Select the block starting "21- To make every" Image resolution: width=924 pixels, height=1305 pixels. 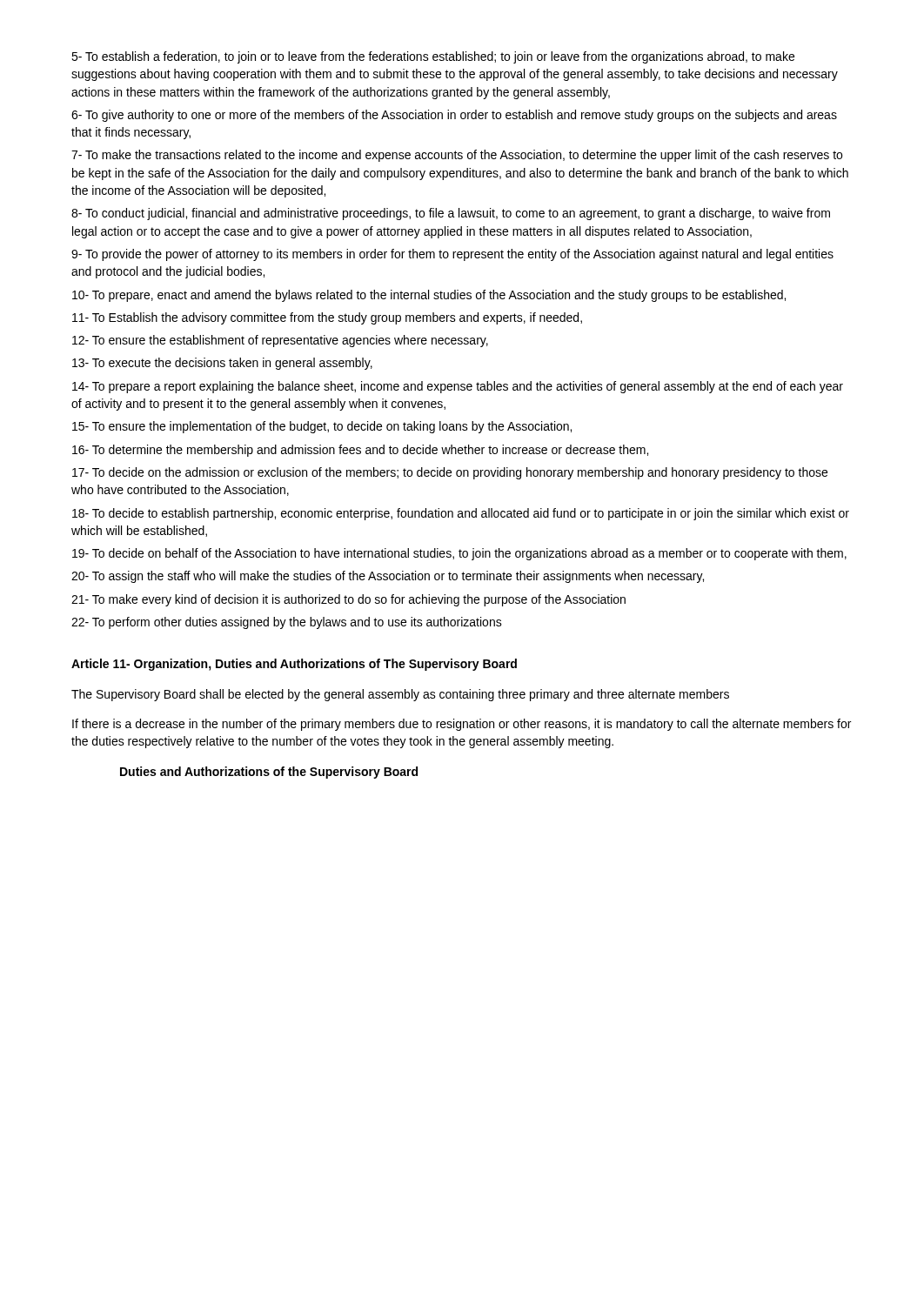349,599
